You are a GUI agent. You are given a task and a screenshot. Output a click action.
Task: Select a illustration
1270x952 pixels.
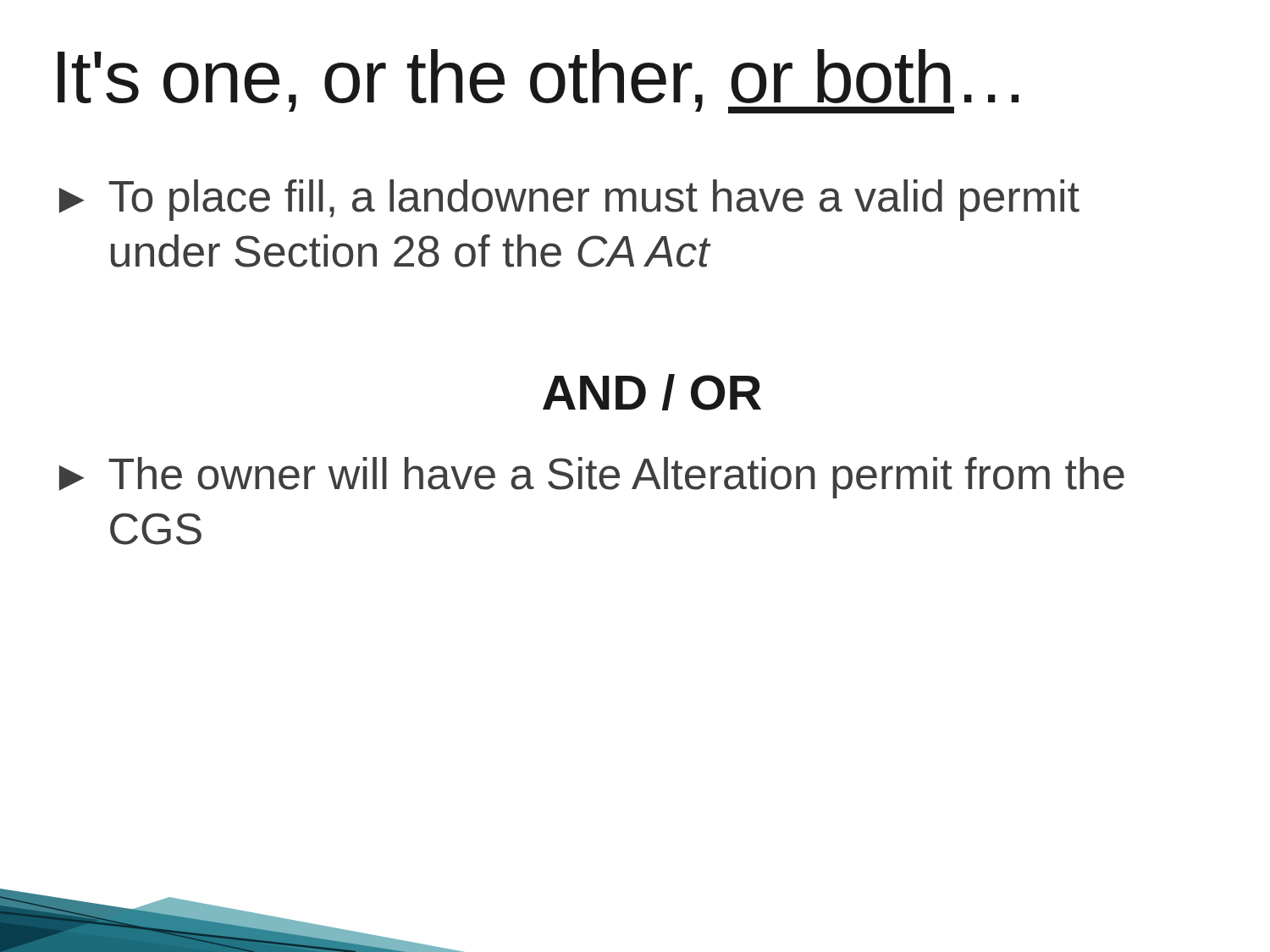[x=635, y=903]
